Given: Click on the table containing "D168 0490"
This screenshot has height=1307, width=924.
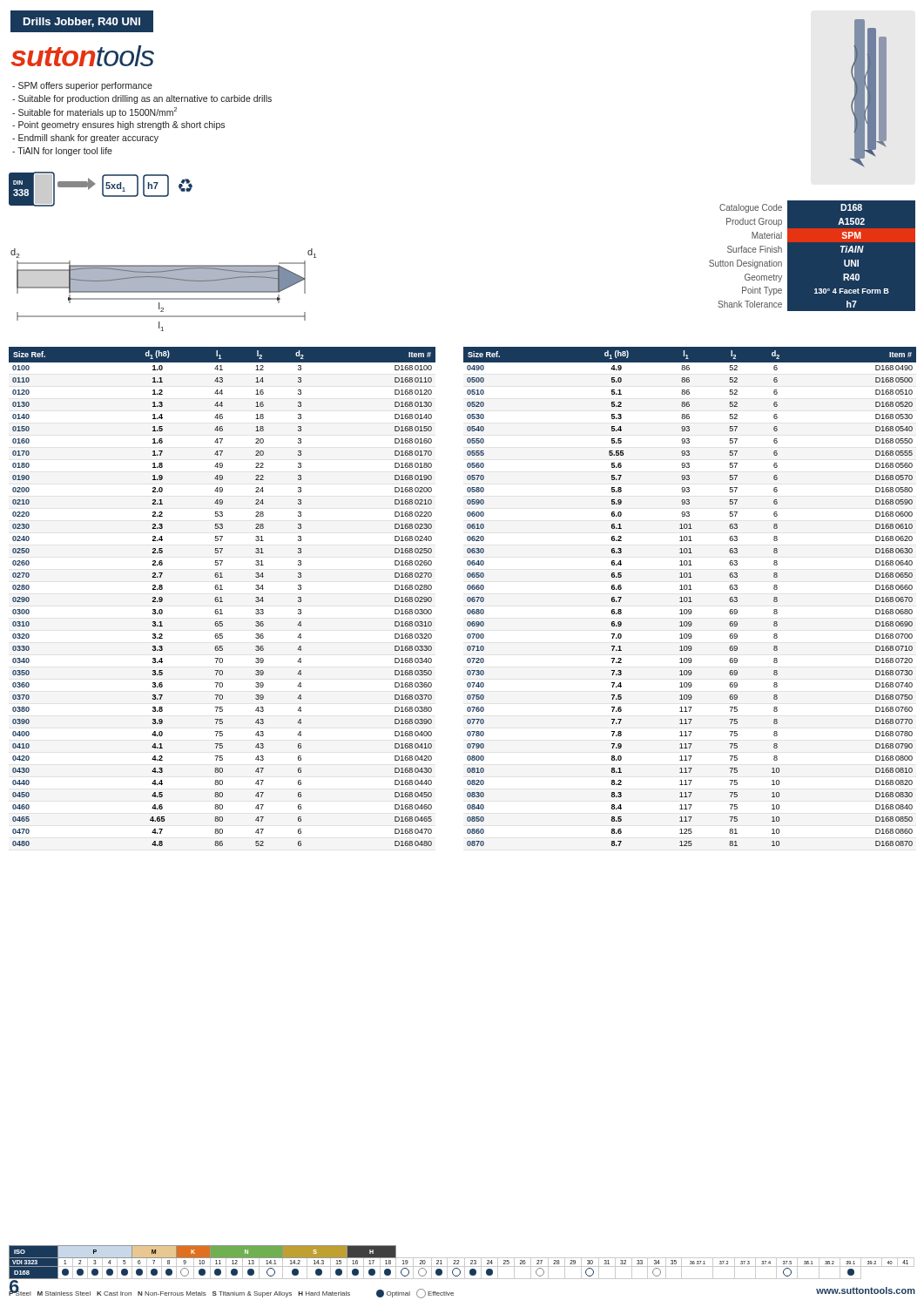Looking at the screenshot, I should tap(690, 598).
